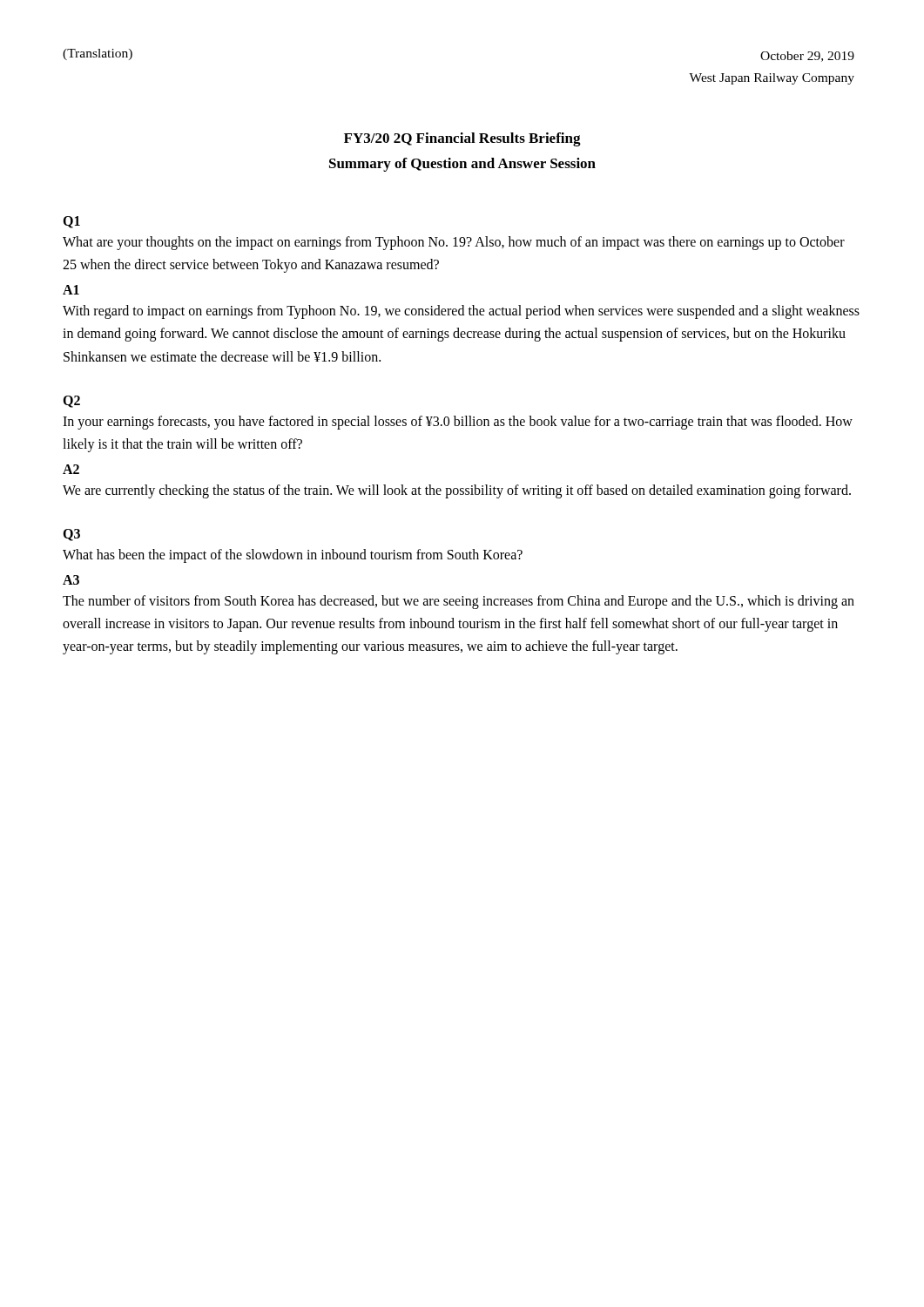Viewport: 924px width, 1307px height.
Task: Where is the passage that starts "The number of visitors from South Korea has"?
Action: (x=459, y=623)
